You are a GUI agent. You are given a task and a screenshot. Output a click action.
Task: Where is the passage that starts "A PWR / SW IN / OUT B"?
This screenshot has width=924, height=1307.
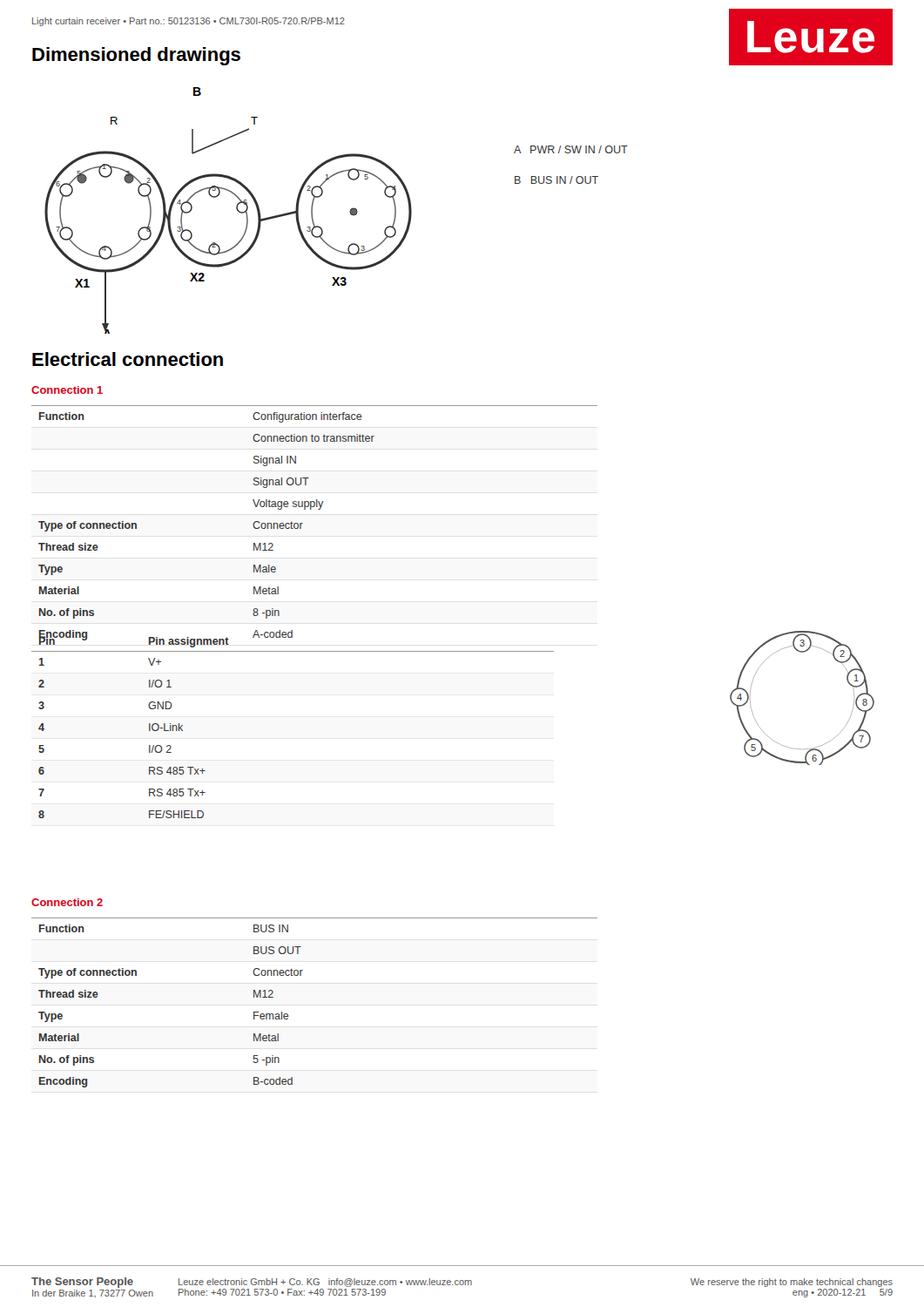571,165
